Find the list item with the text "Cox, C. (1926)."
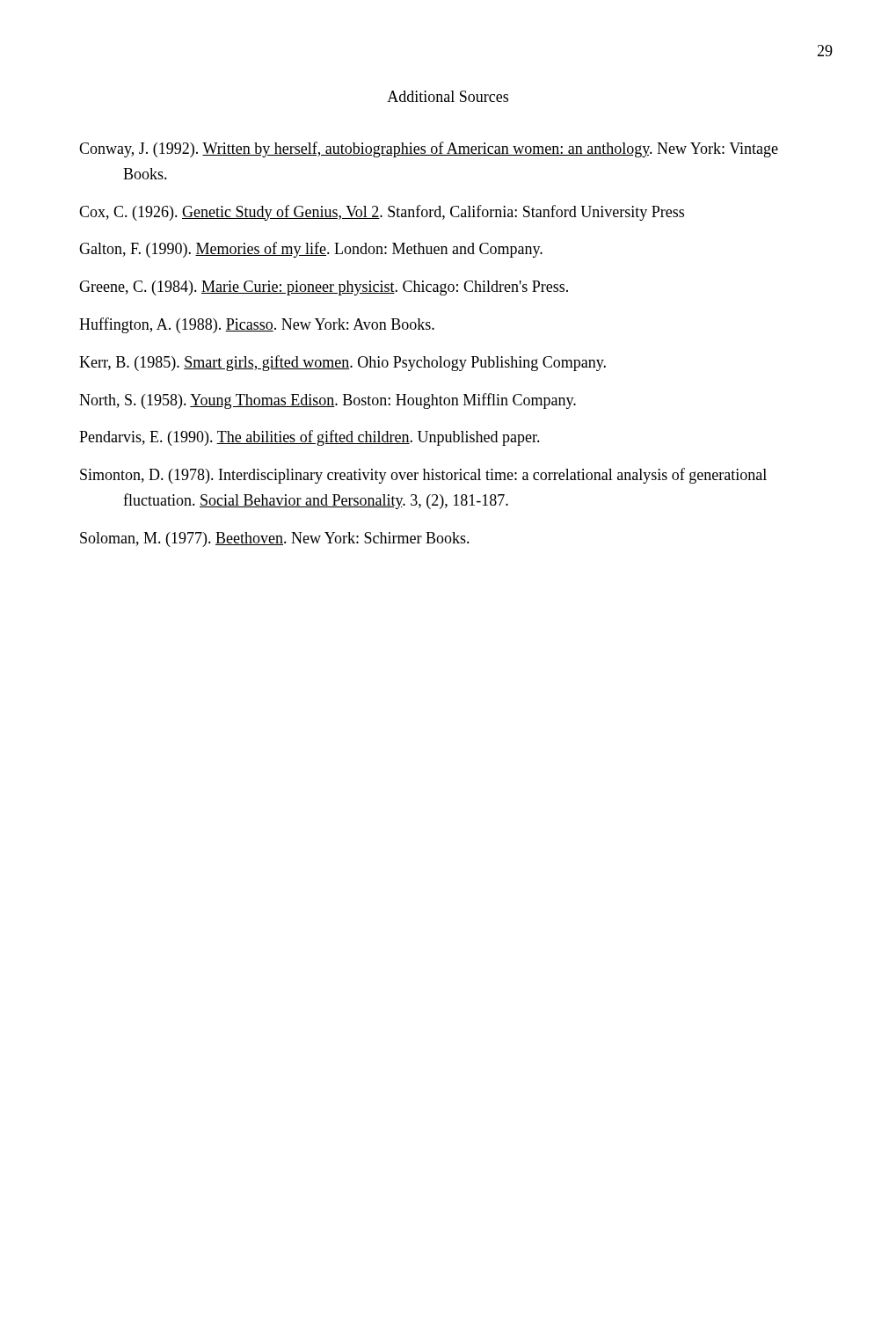Image resolution: width=896 pixels, height=1319 pixels. [x=382, y=212]
